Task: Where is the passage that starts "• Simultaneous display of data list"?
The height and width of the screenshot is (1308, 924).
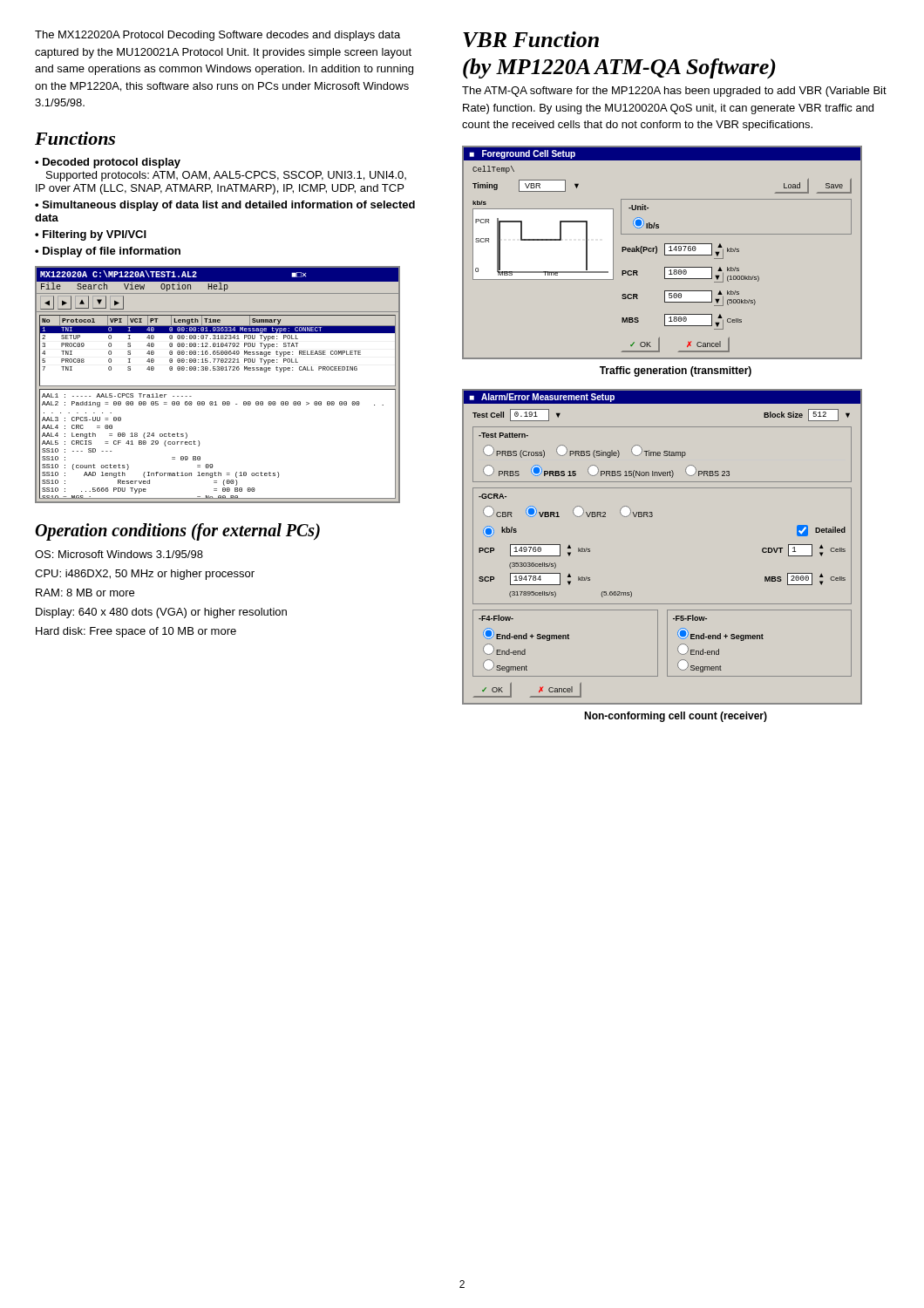Action: (x=225, y=211)
